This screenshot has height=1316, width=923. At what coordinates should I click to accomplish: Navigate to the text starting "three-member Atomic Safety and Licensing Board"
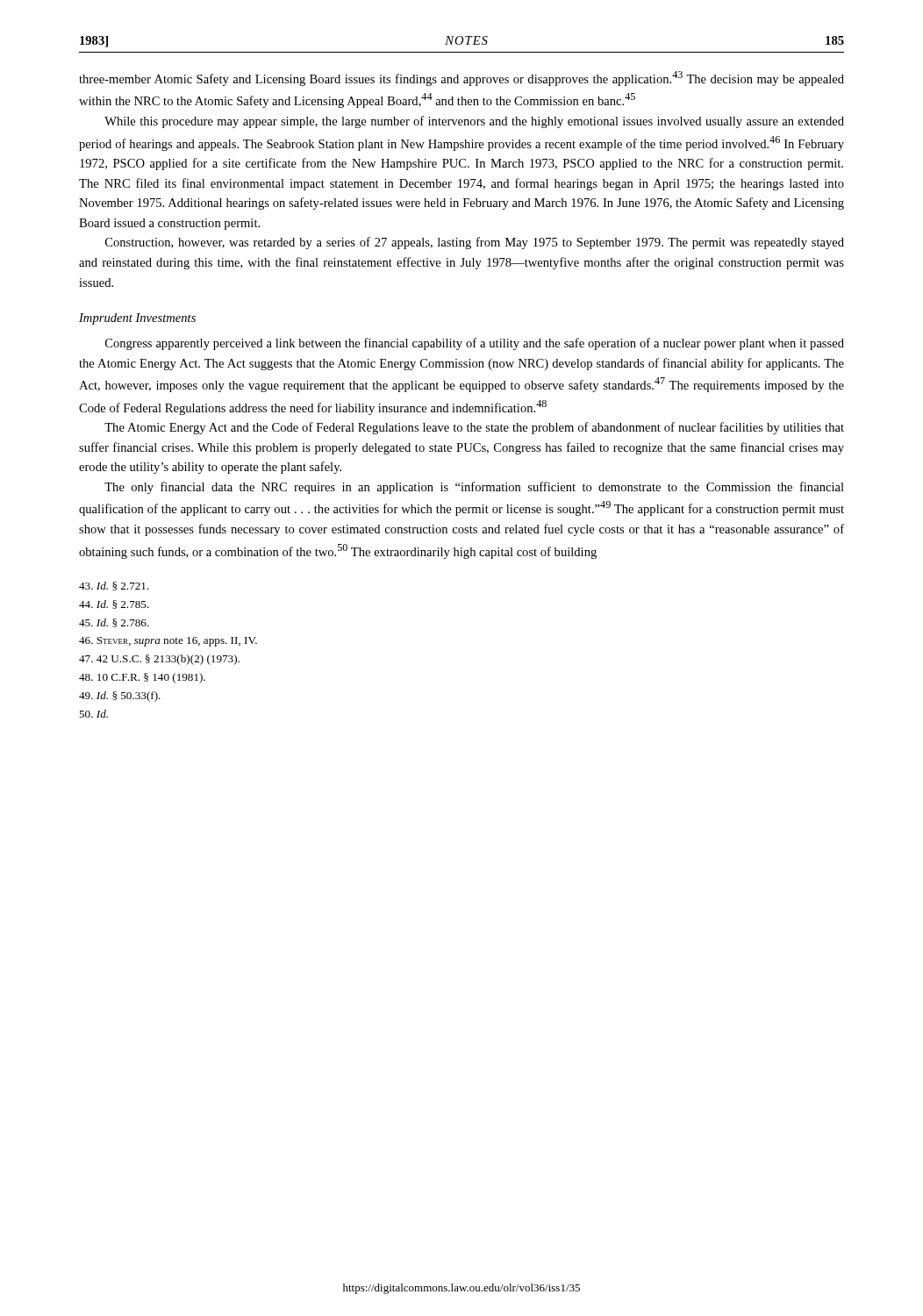[462, 89]
